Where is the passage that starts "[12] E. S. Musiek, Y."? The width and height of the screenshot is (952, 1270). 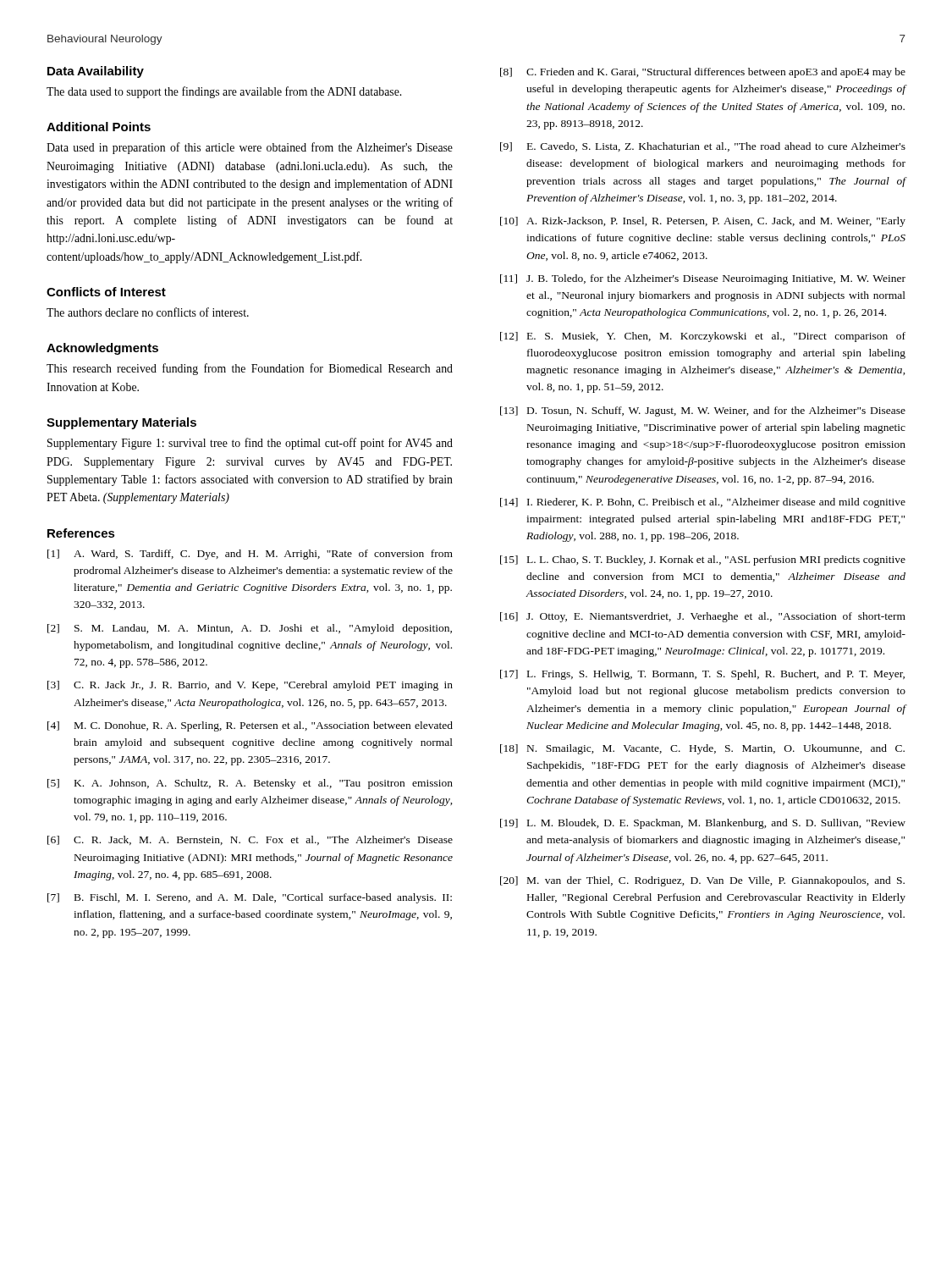tap(702, 362)
